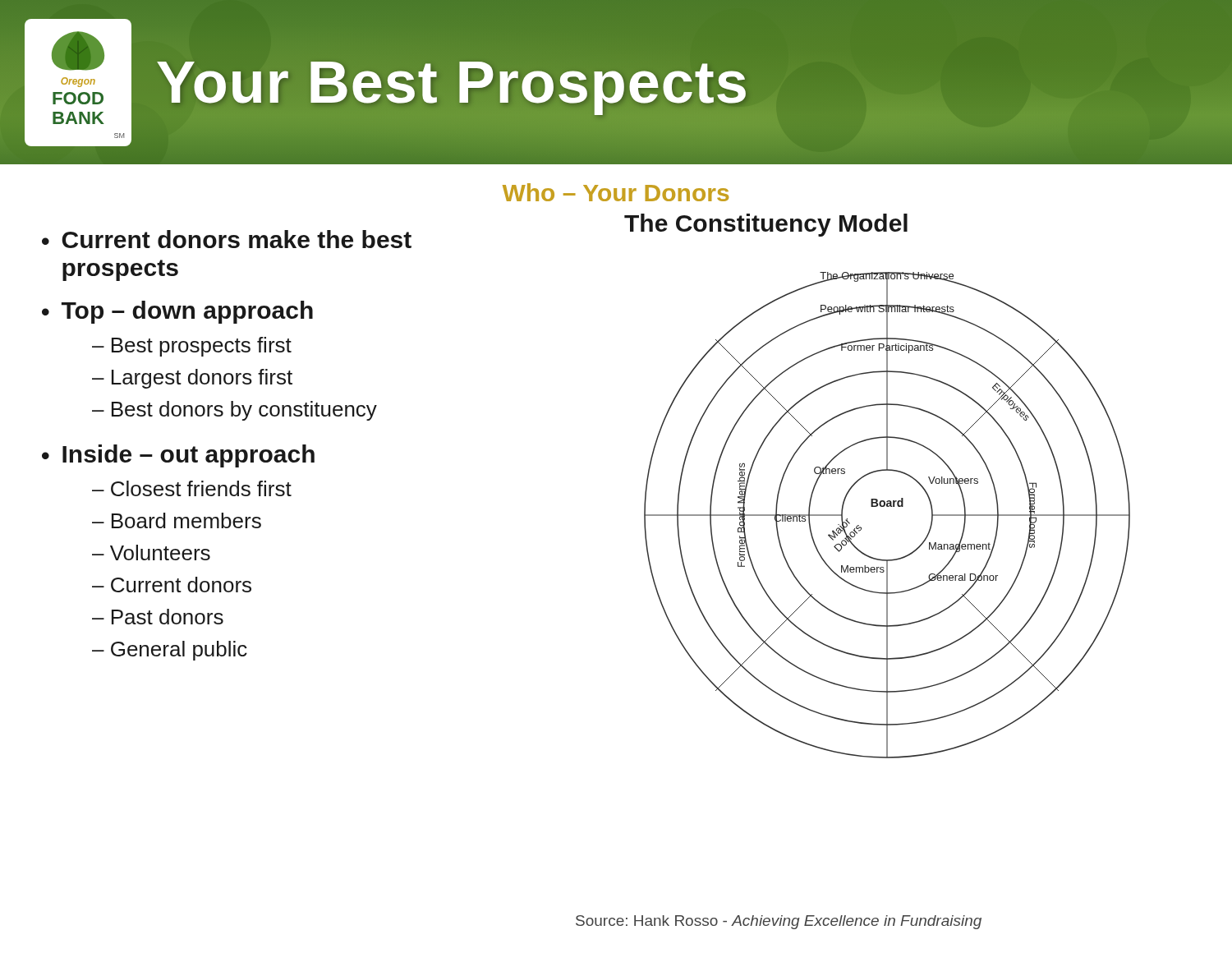
Task: Select the list item that reads "– Current donors"
Action: point(172,585)
